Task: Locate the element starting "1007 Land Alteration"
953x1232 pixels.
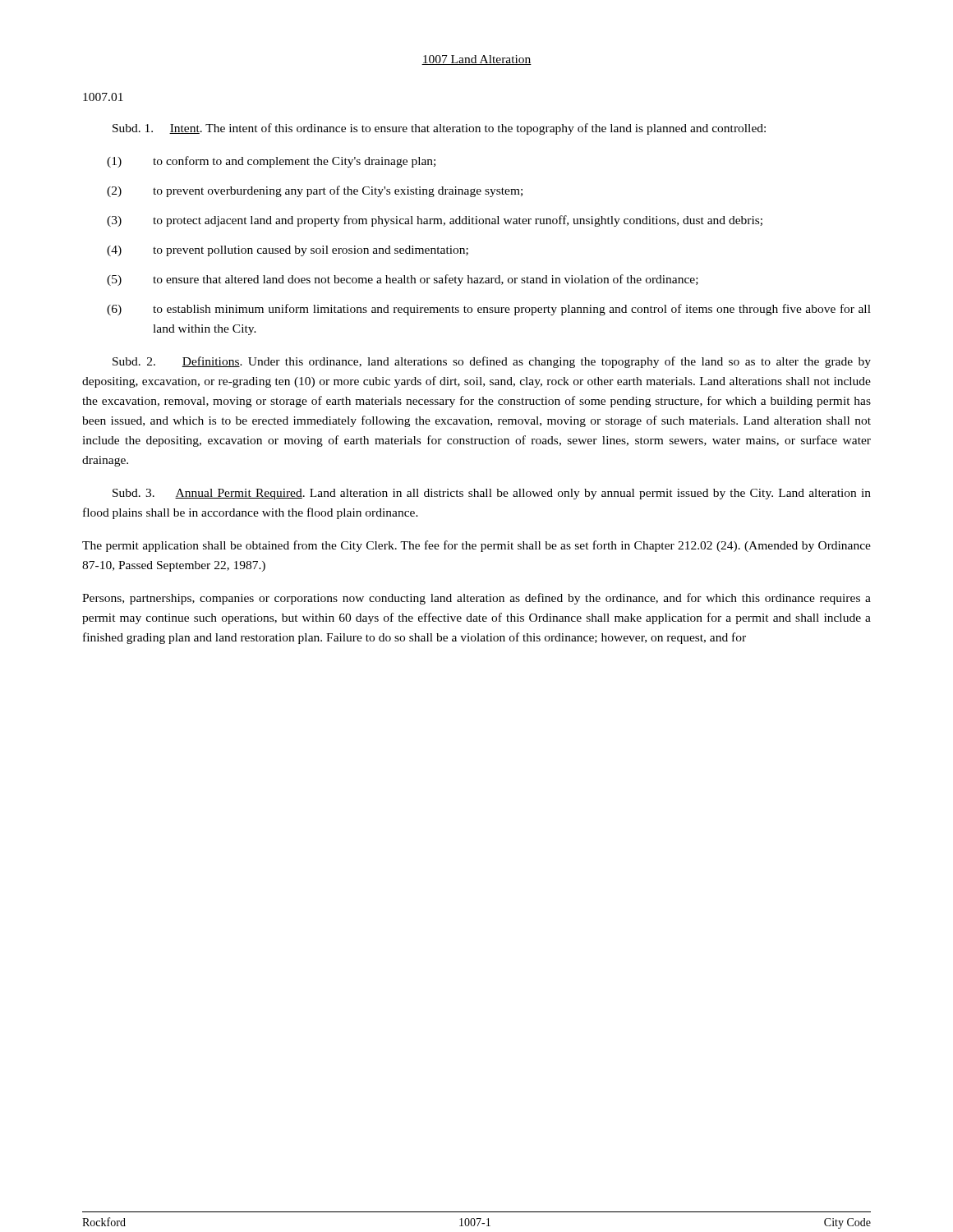Action: [476, 59]
